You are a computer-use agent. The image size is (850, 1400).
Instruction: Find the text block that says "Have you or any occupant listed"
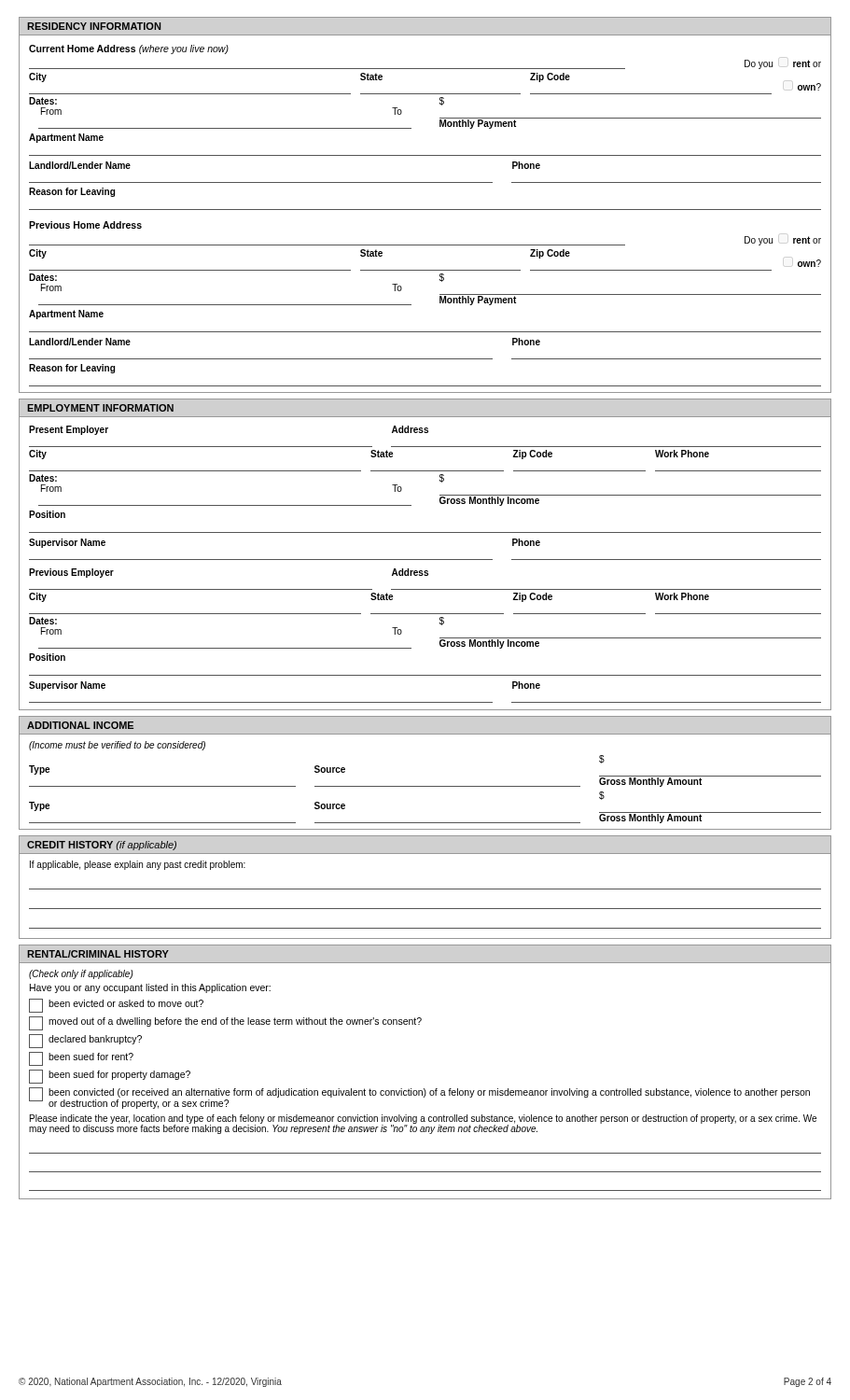(x=150, y=987)
